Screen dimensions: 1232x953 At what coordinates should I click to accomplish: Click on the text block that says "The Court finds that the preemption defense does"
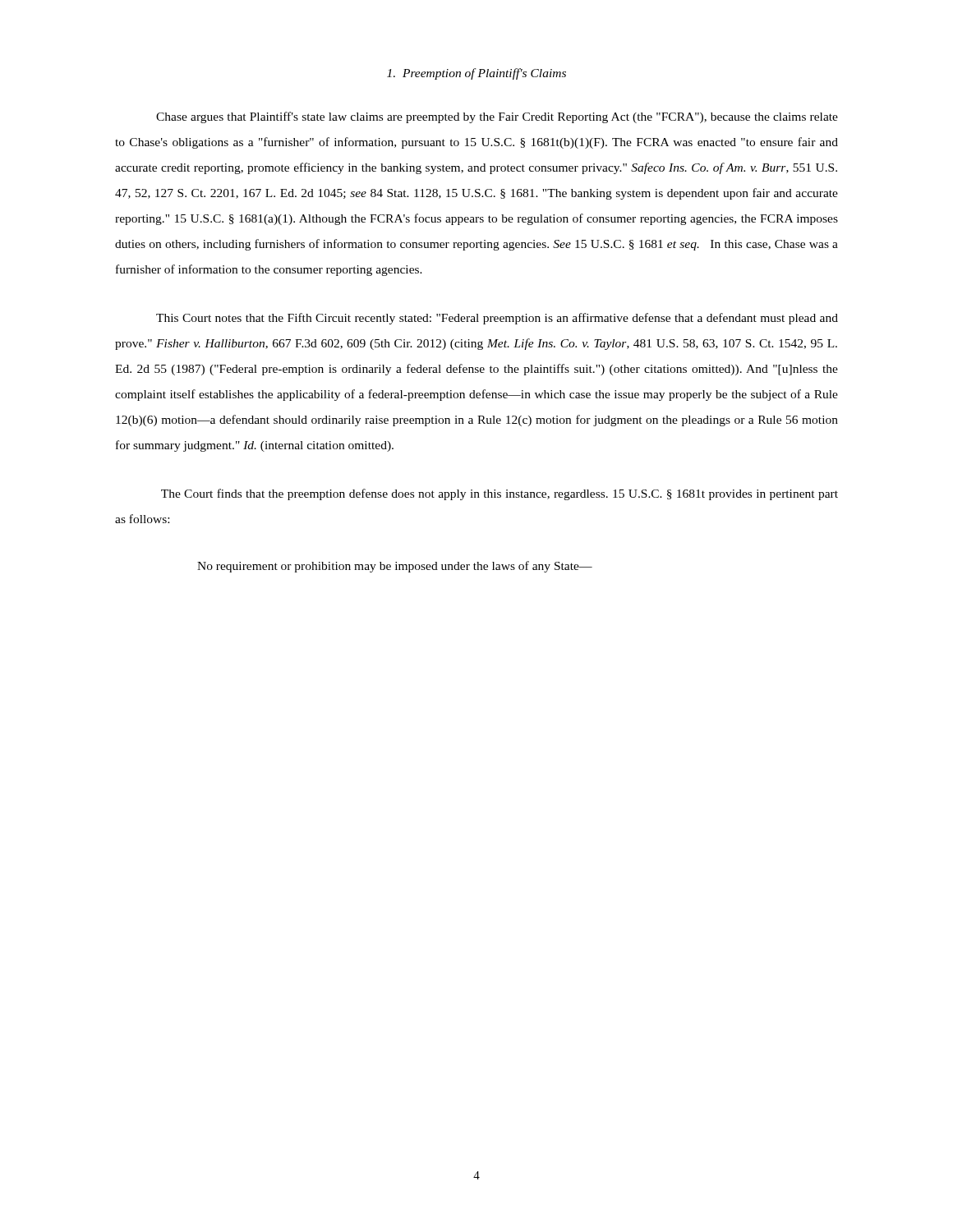(x=476, y=506)
